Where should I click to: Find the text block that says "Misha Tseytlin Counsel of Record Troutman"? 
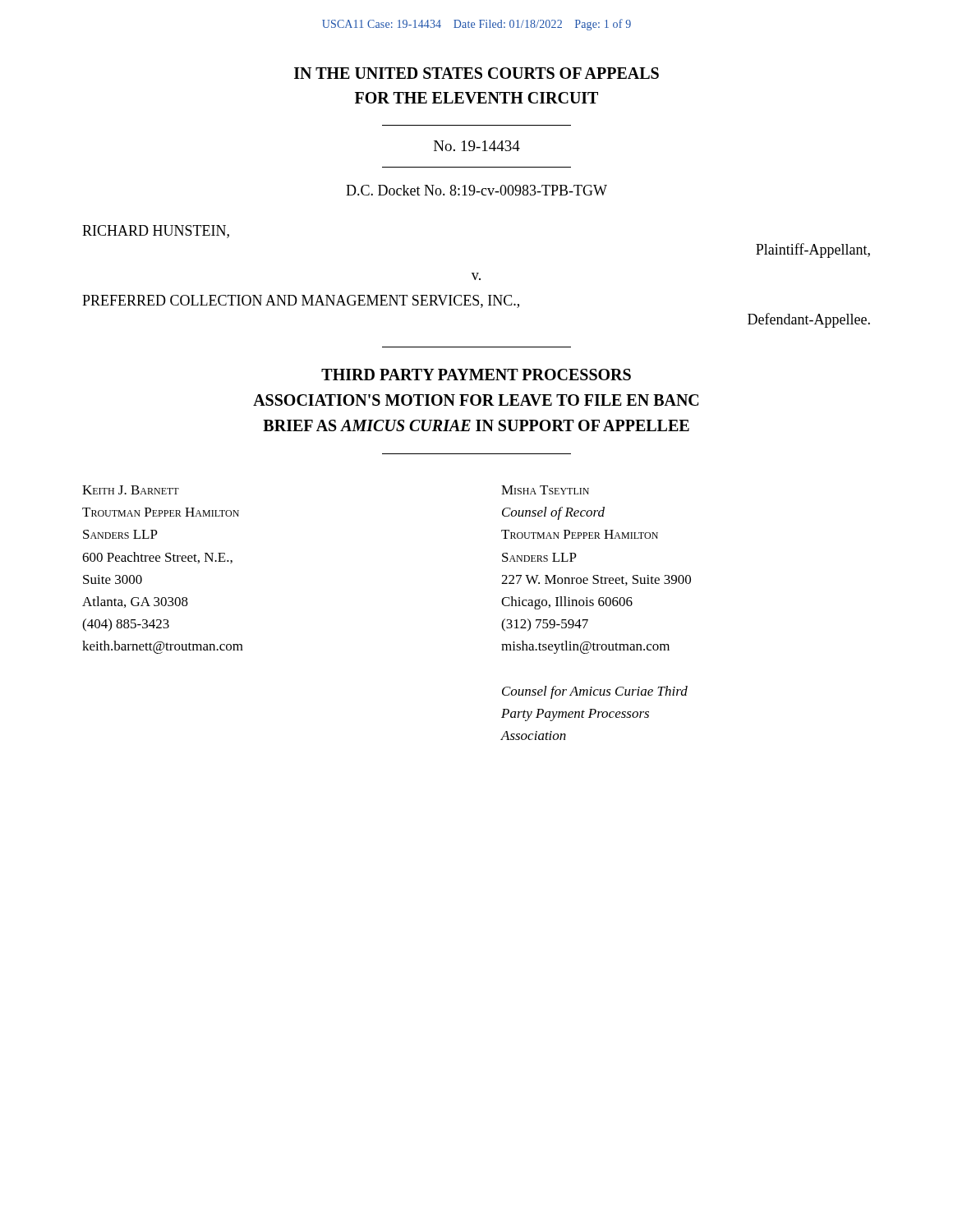(x=596, y=613)
